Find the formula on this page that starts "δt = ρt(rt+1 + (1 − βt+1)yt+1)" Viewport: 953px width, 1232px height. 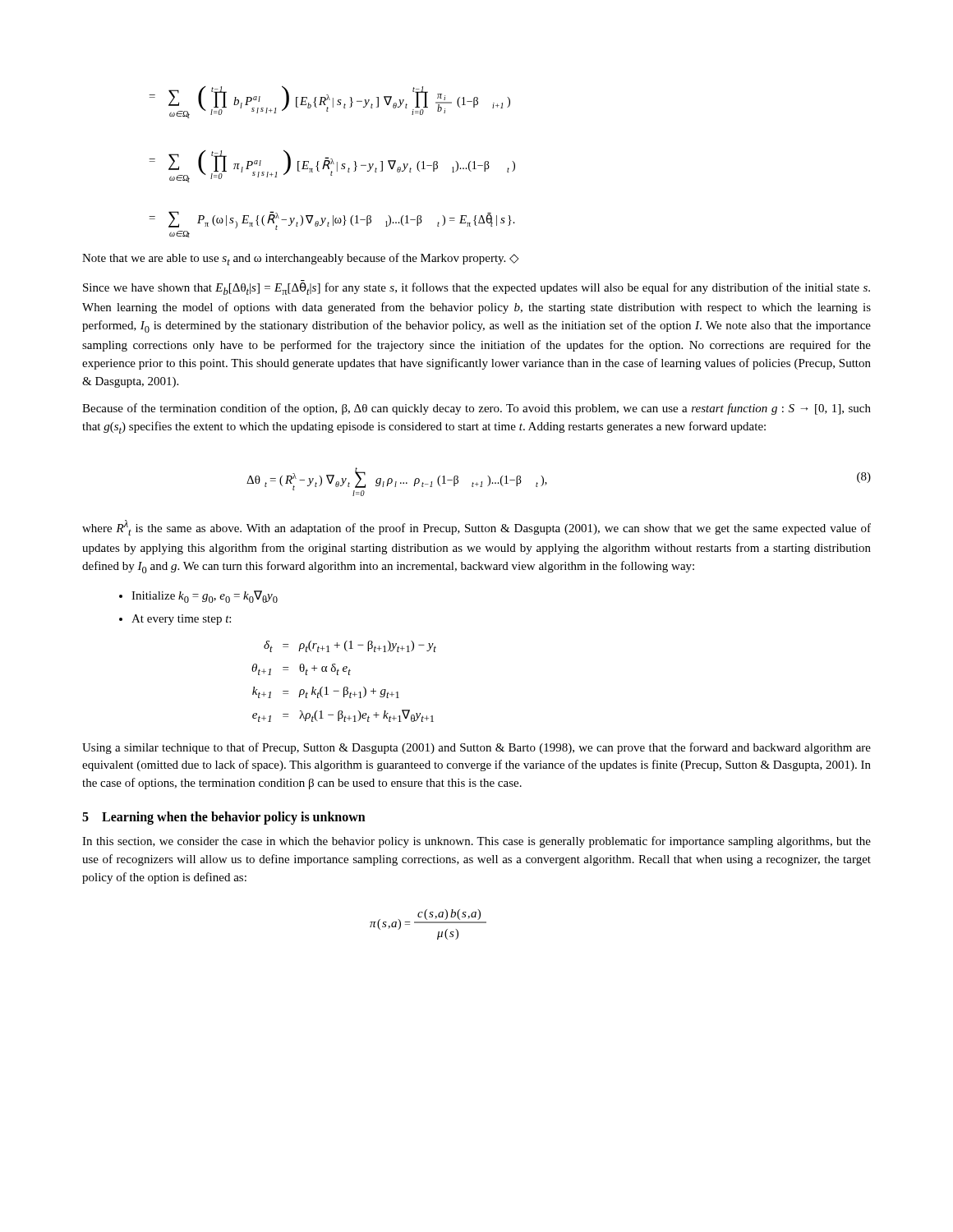click(344, 681)
